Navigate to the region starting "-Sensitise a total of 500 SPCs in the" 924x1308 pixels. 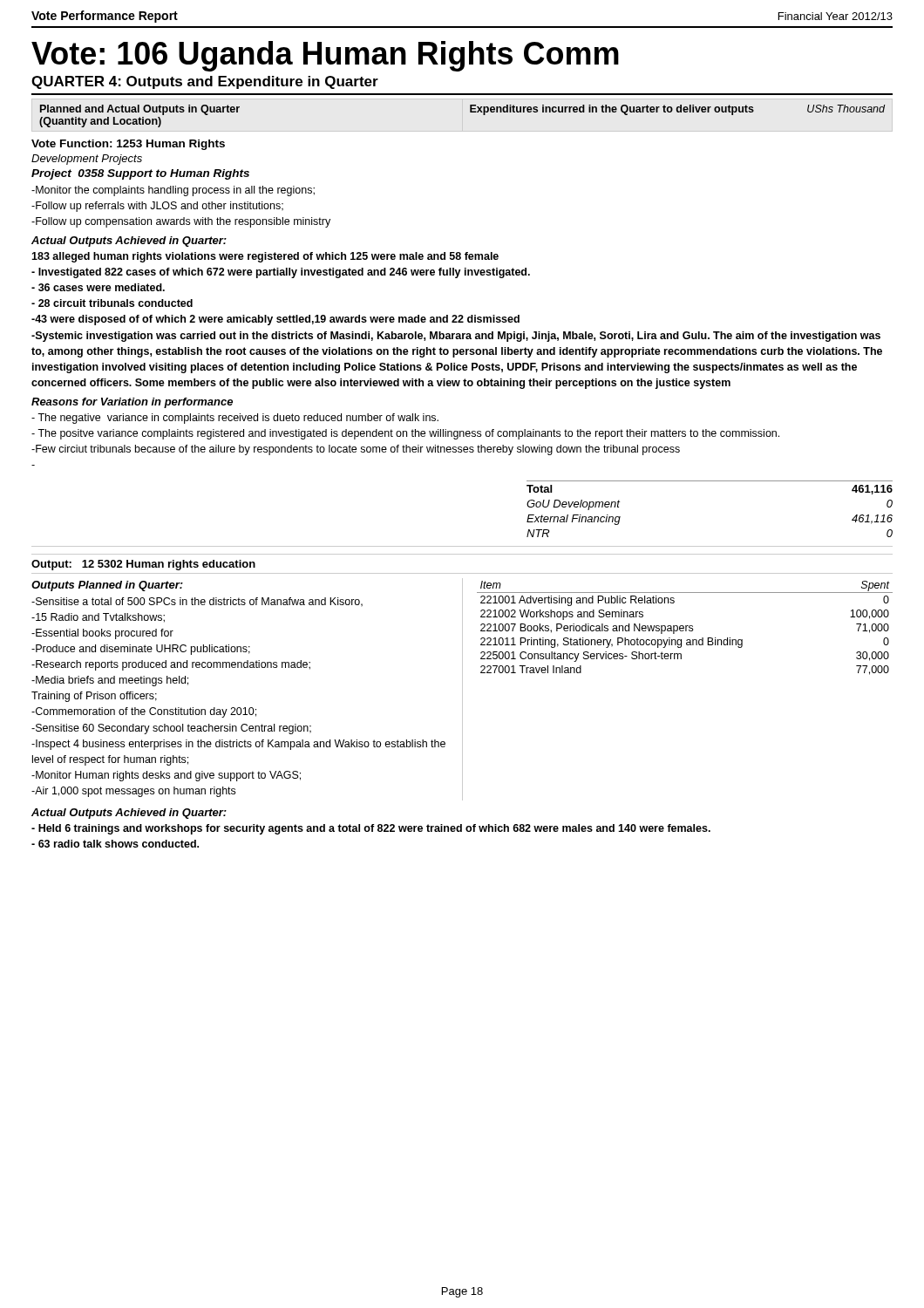point(239,696)
